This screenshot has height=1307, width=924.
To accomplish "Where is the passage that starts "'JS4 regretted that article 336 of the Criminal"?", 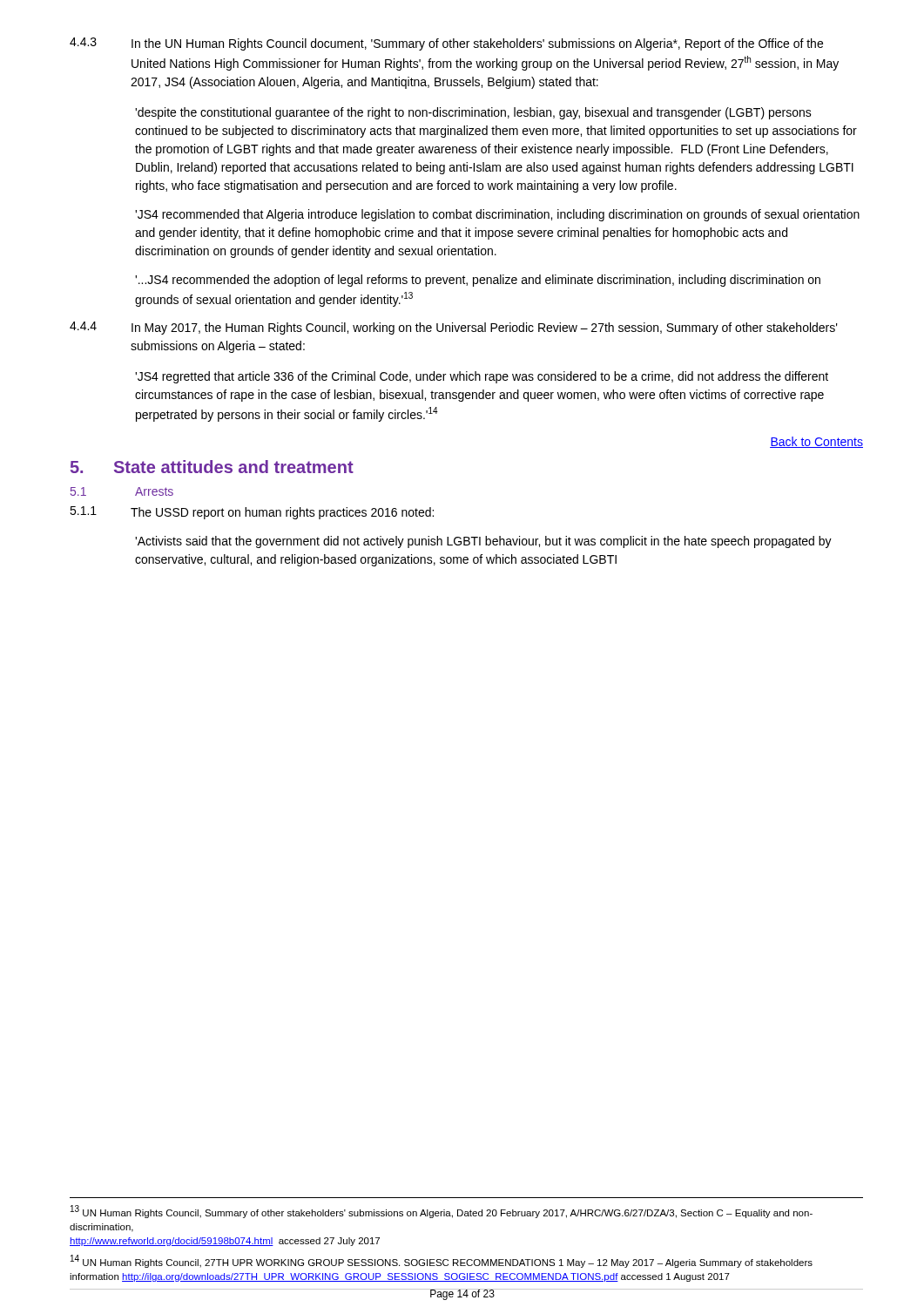I will (x=482, y=396).
